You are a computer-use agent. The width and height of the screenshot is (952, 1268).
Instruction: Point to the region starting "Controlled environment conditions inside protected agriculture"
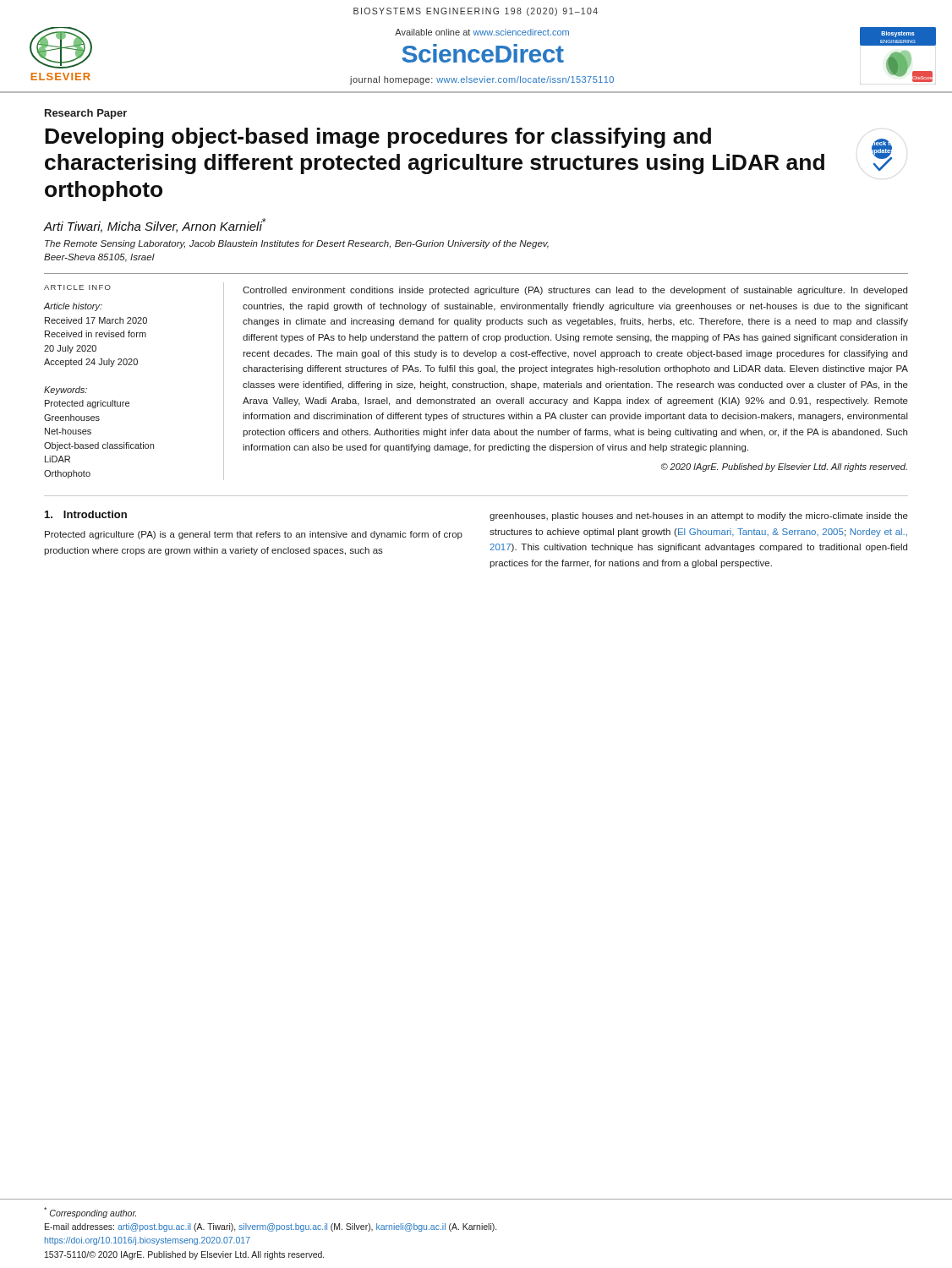pos(575,369)
